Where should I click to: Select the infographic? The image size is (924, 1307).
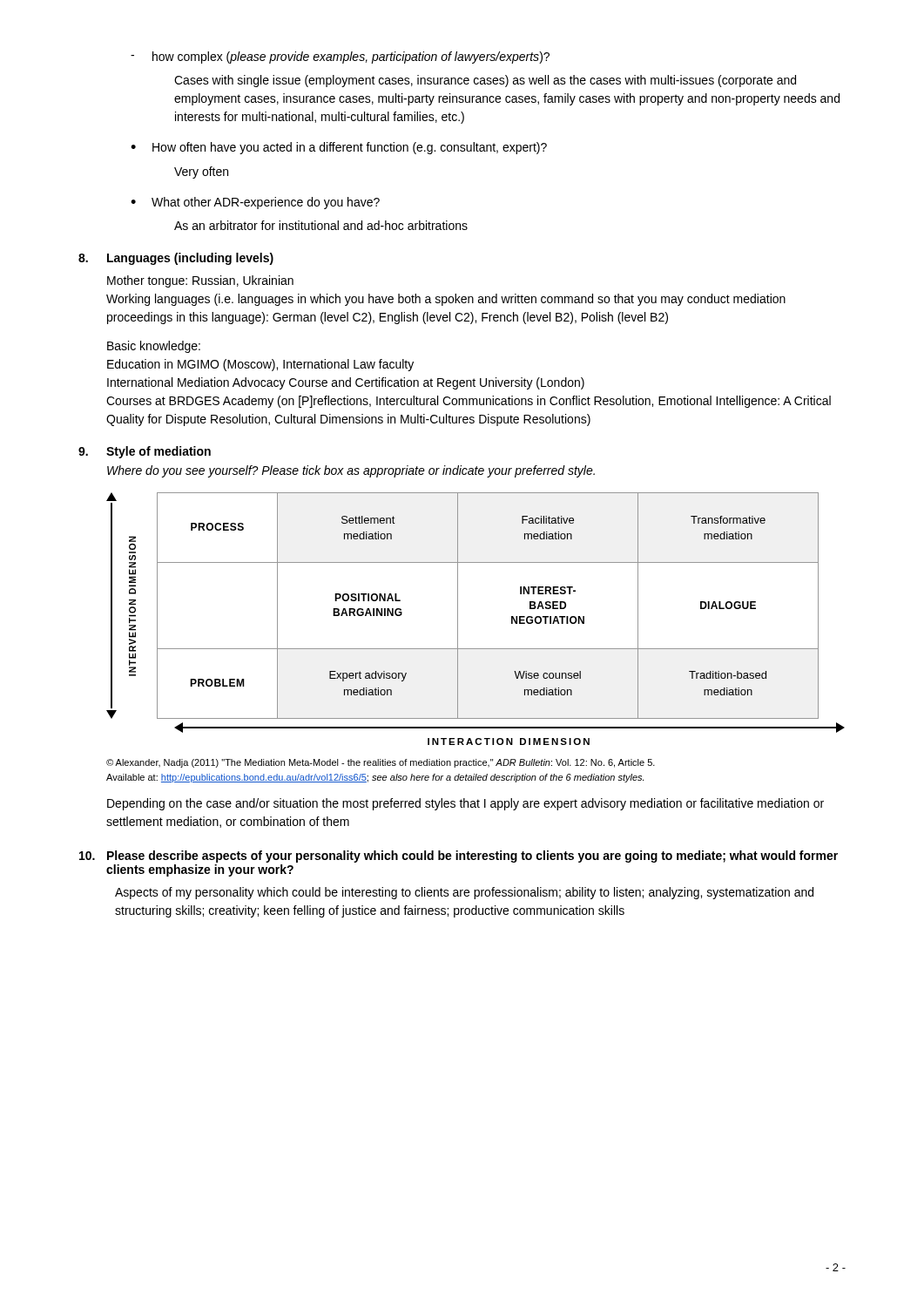tap(476, 620)
